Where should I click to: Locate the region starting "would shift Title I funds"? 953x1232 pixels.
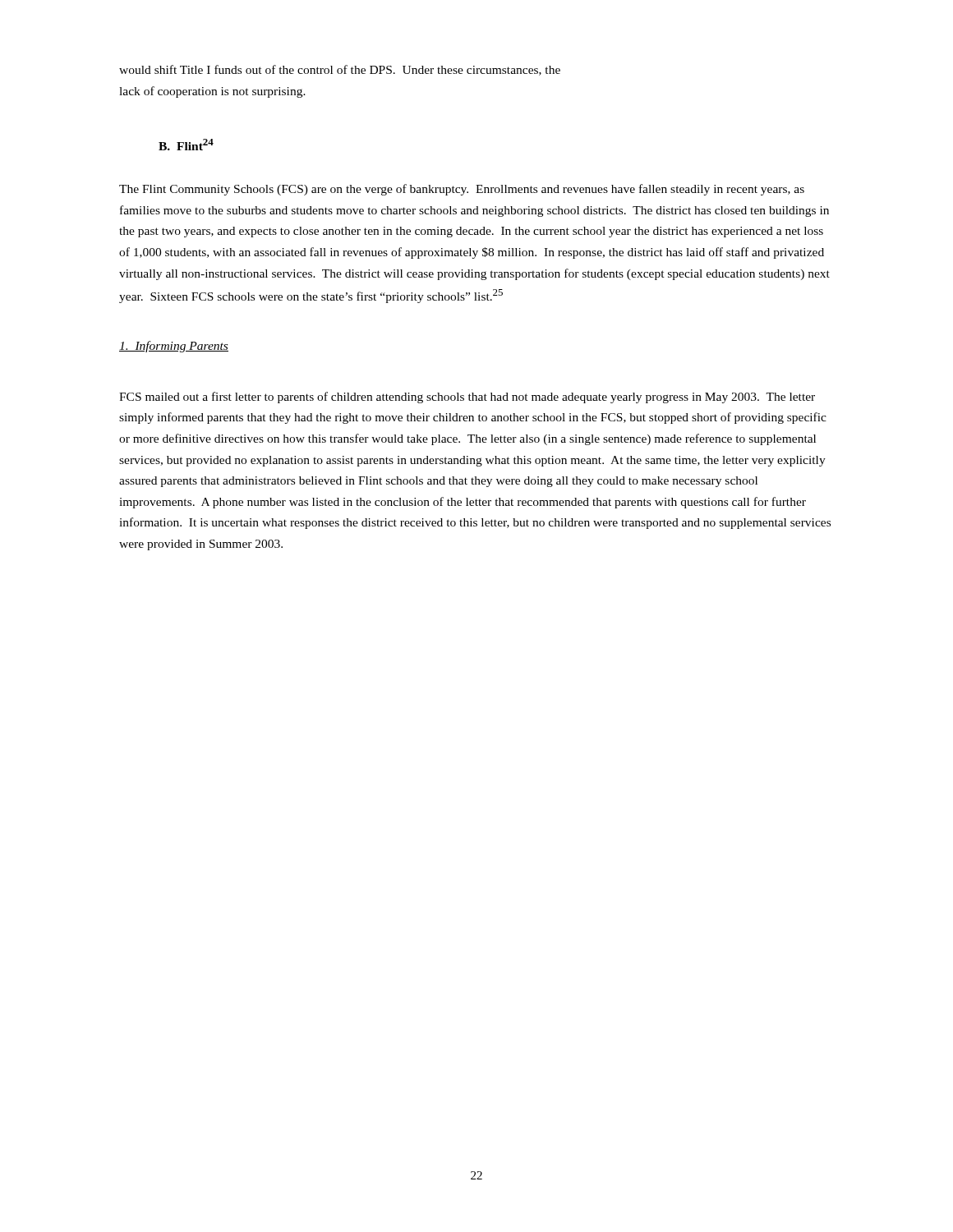click(476, 80)
